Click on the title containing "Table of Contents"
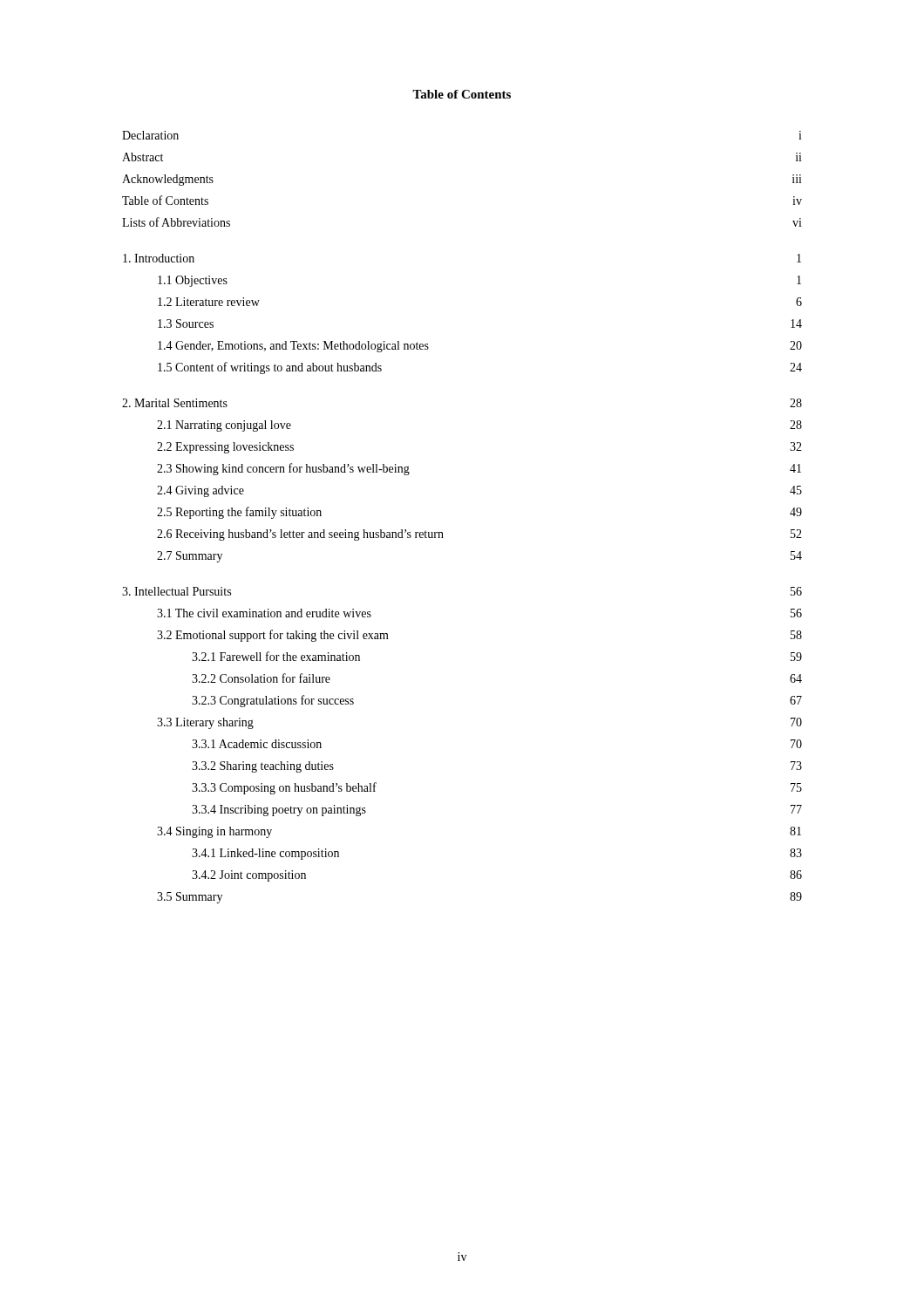Viewport: 924px width, 1308px height. point(462,94)
